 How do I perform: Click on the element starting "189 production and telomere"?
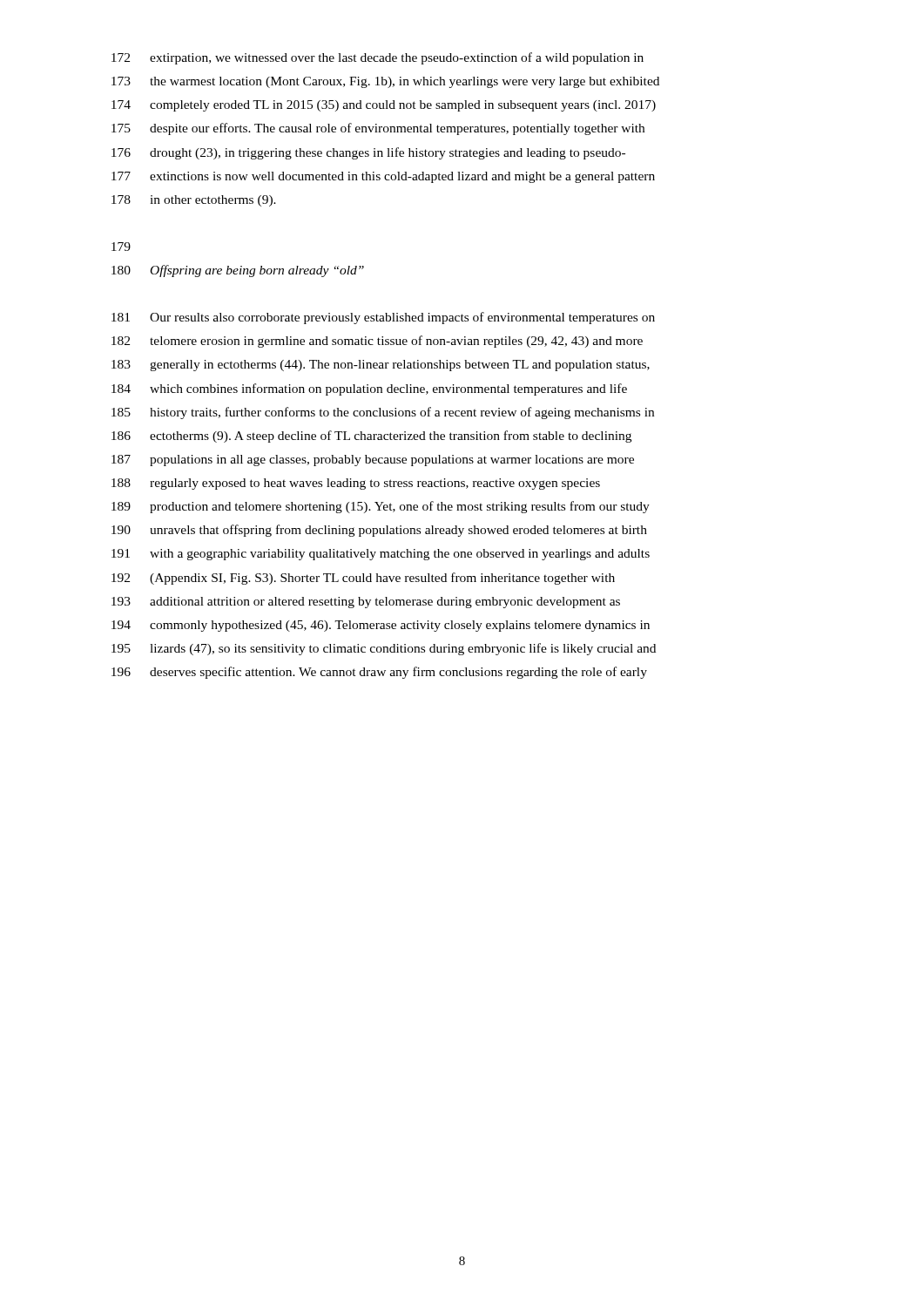372,506
